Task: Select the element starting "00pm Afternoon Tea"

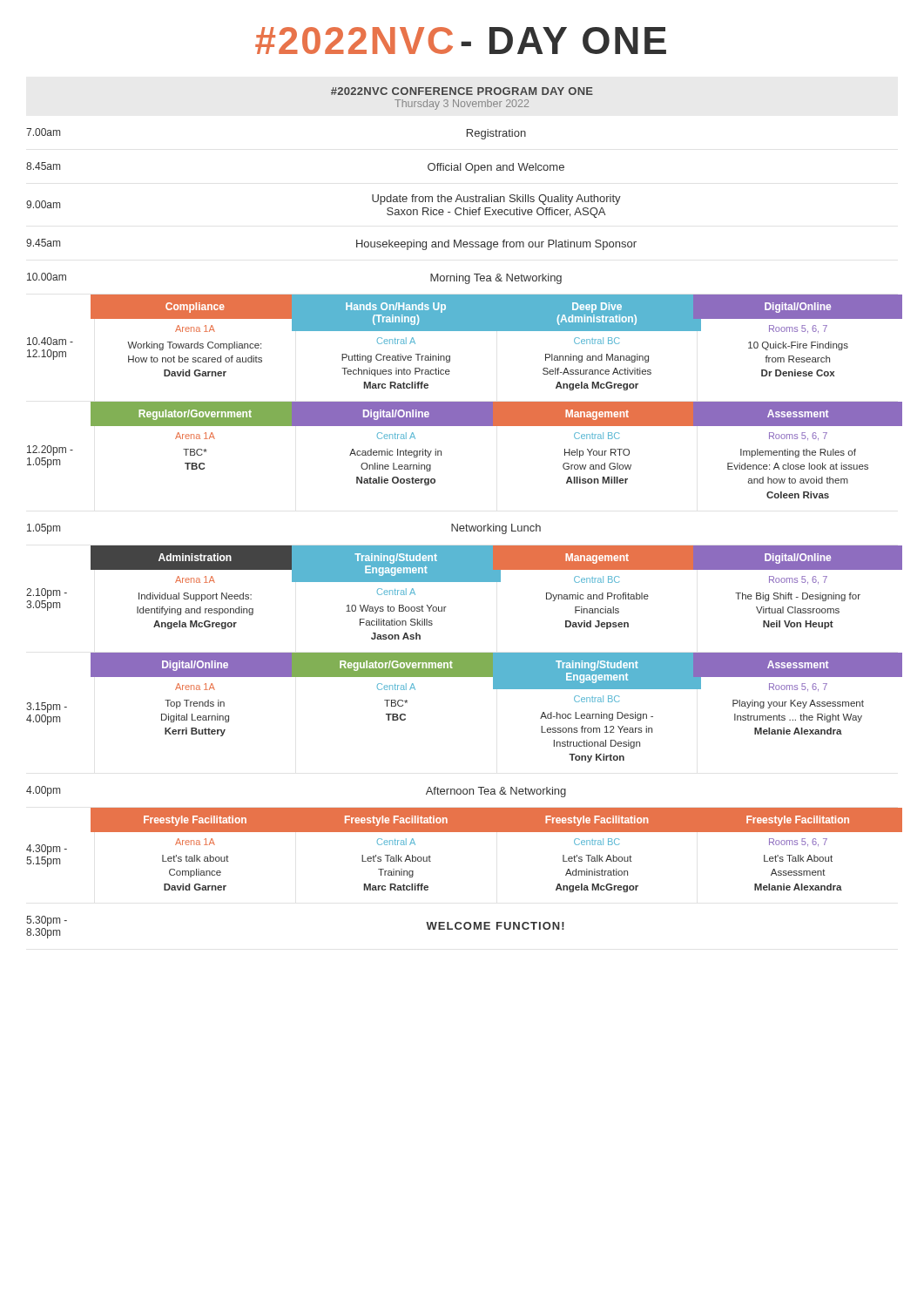Action: point(462,791)
